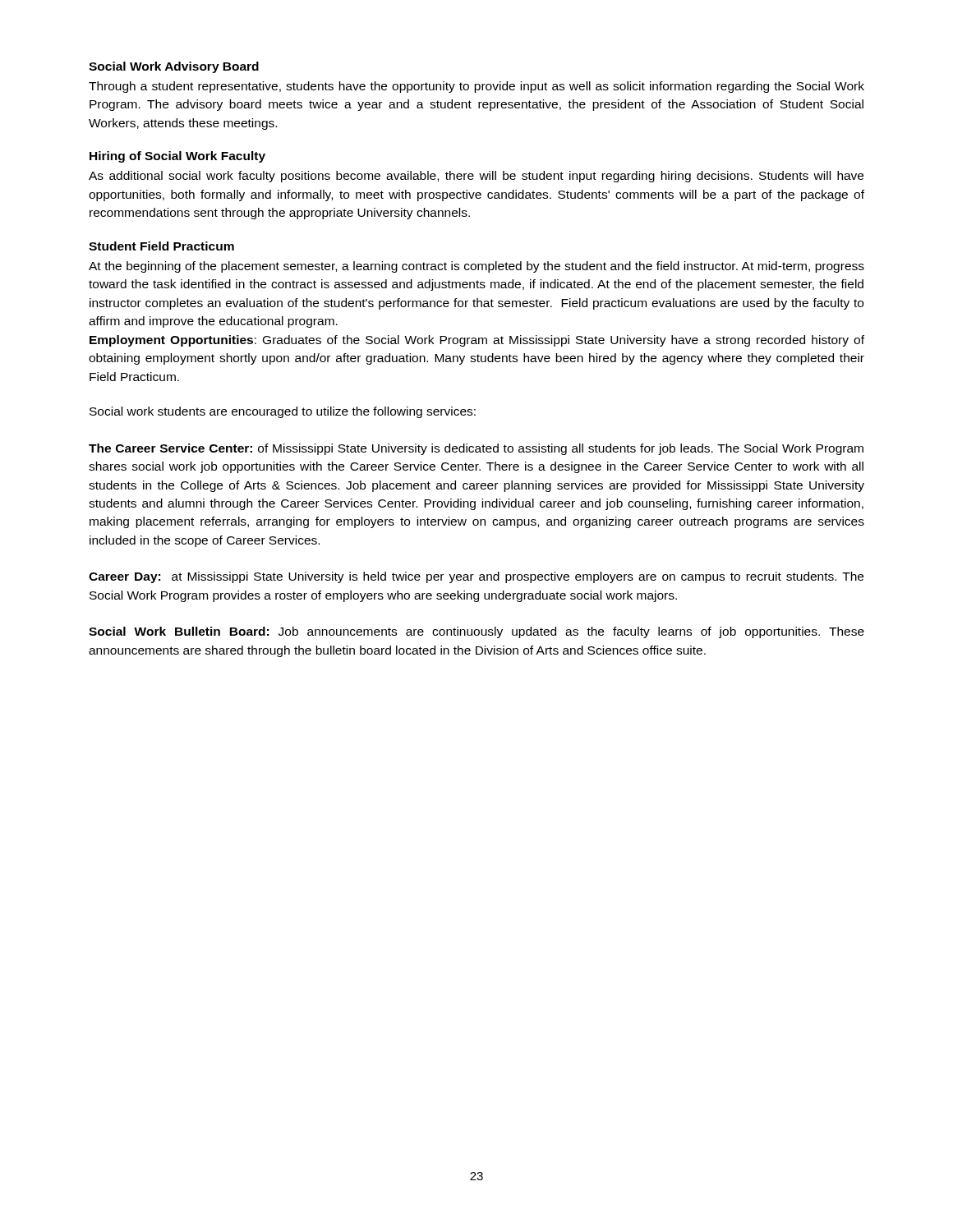Click on the passage starting "Through a student representative,"
This screenshot has height=1232, width=953.
click(476, 104)
